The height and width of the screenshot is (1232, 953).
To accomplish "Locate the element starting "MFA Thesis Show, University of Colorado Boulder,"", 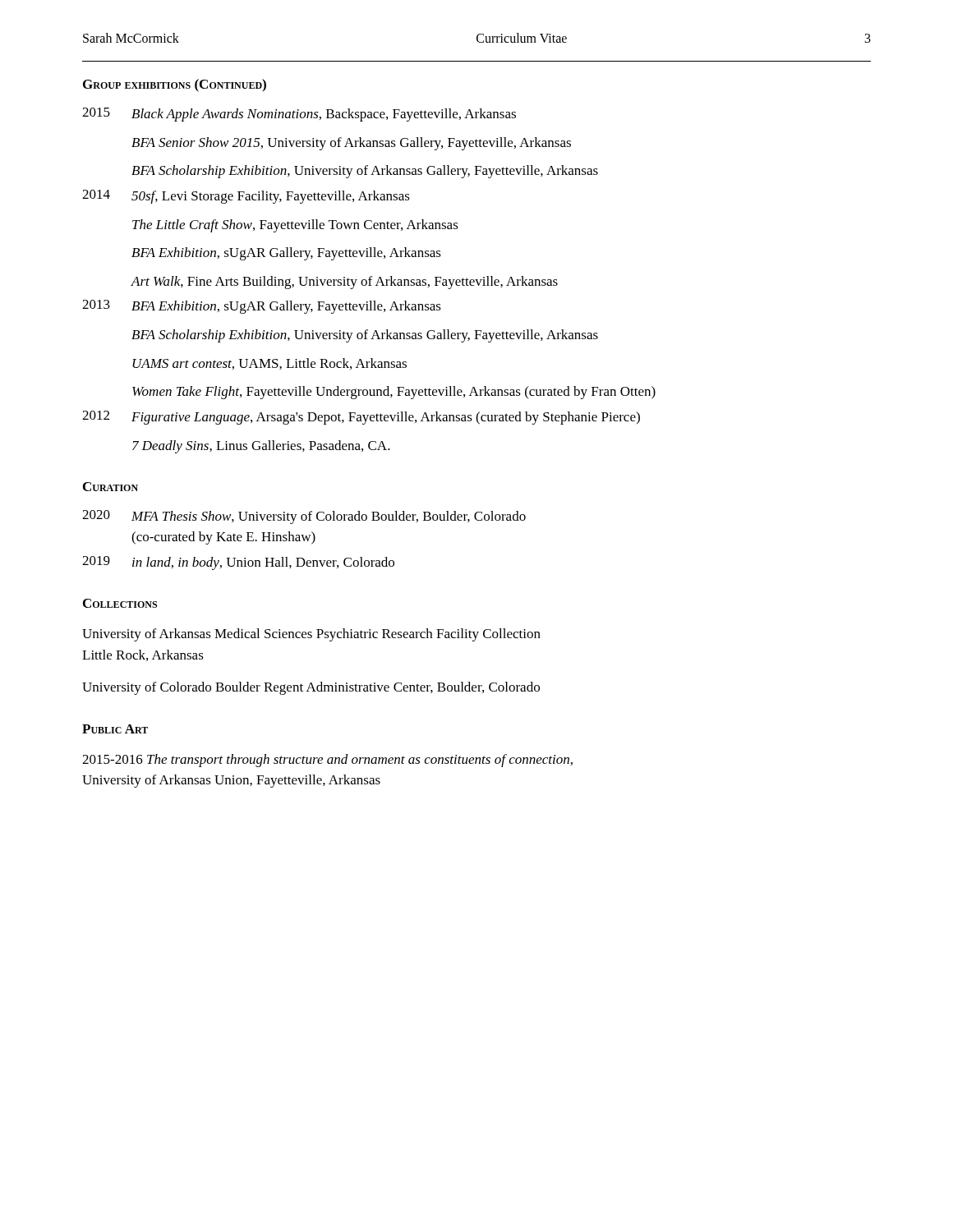I will pos(329,527).
